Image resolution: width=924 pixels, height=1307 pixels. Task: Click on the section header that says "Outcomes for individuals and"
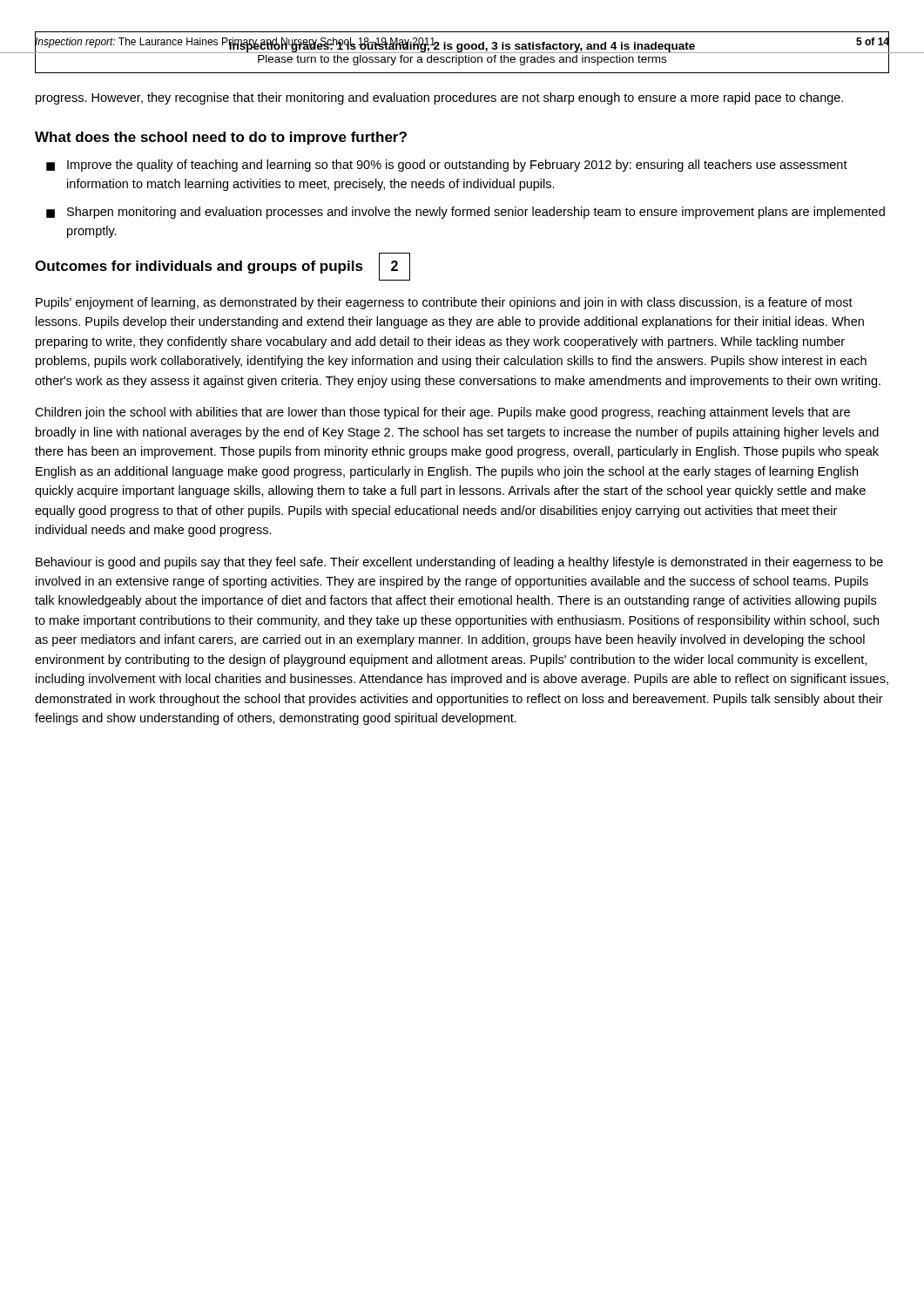click(222, 266)
